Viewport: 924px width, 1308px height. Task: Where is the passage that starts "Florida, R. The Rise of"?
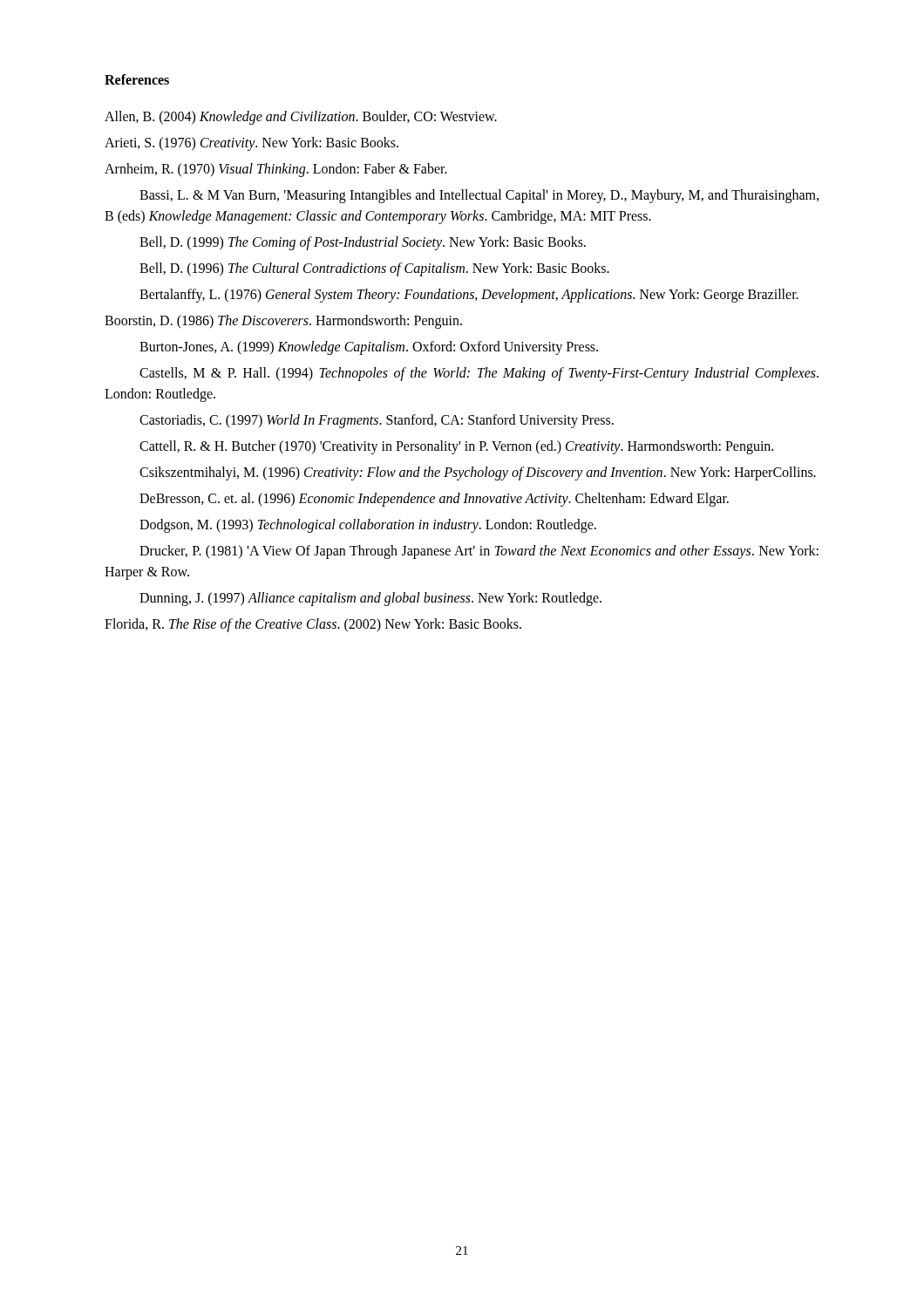(x=313, y=624)
